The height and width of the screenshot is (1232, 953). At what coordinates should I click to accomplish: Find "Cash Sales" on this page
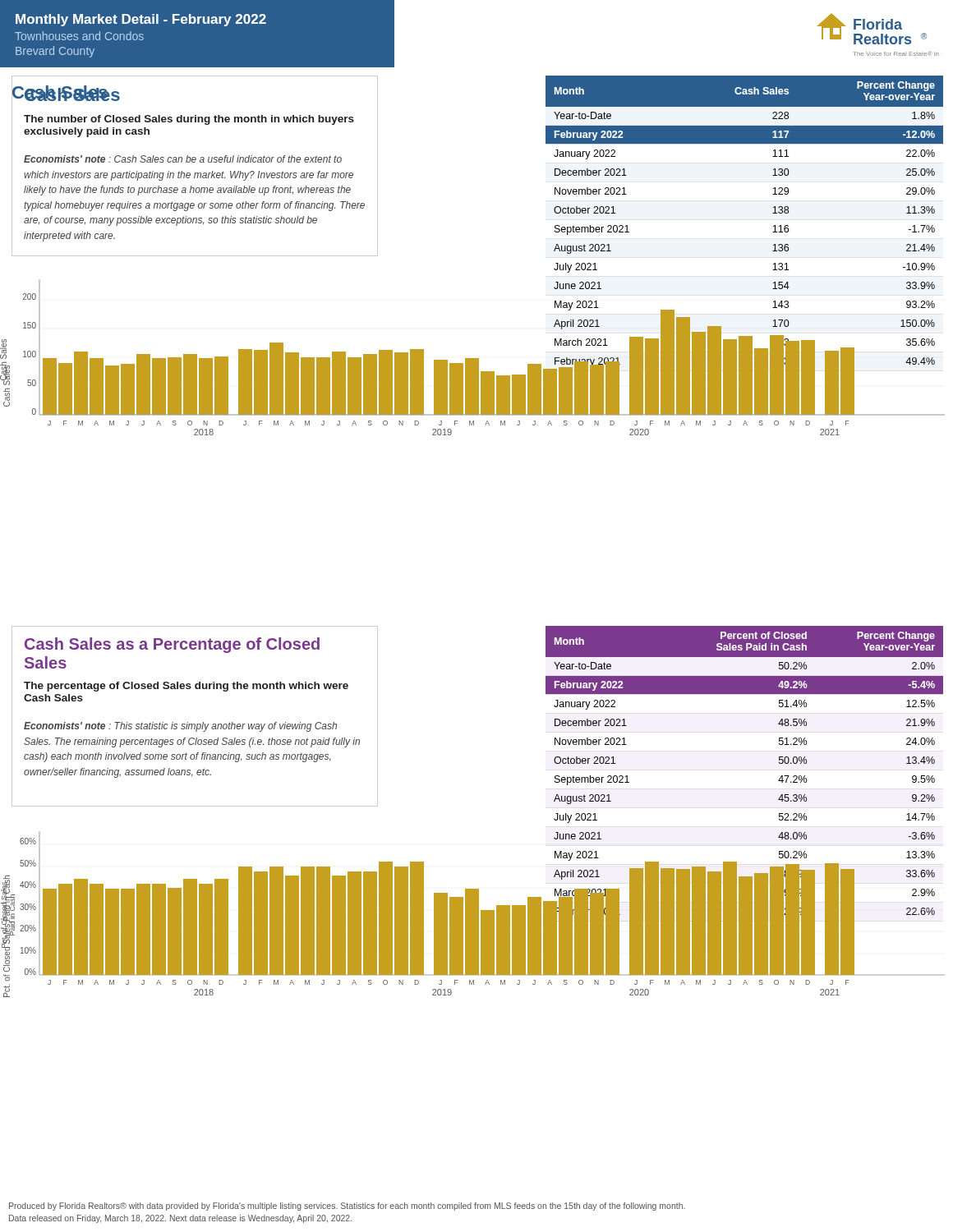(x=60, y=92)
